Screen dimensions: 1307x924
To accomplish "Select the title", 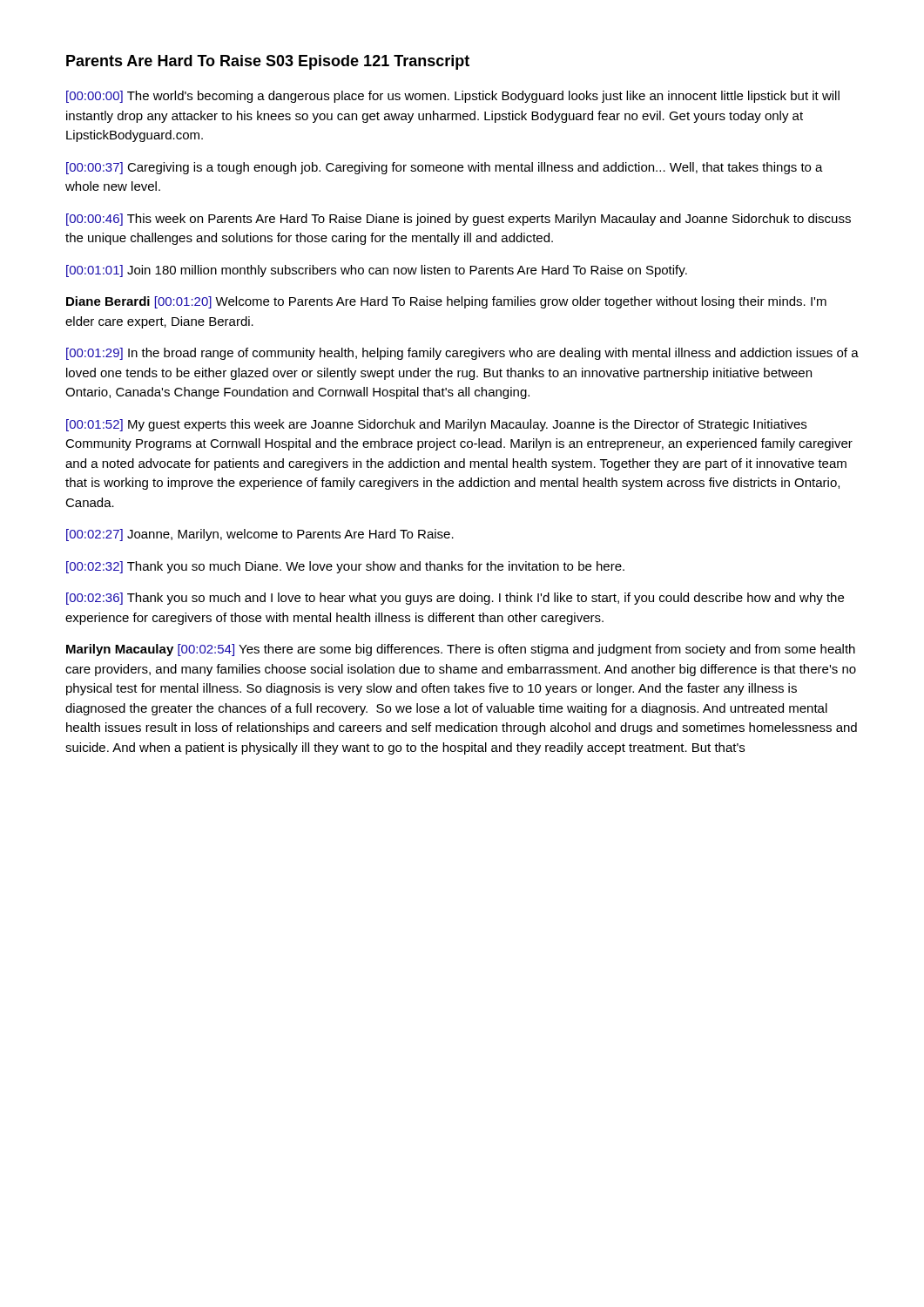I will 267,61.
